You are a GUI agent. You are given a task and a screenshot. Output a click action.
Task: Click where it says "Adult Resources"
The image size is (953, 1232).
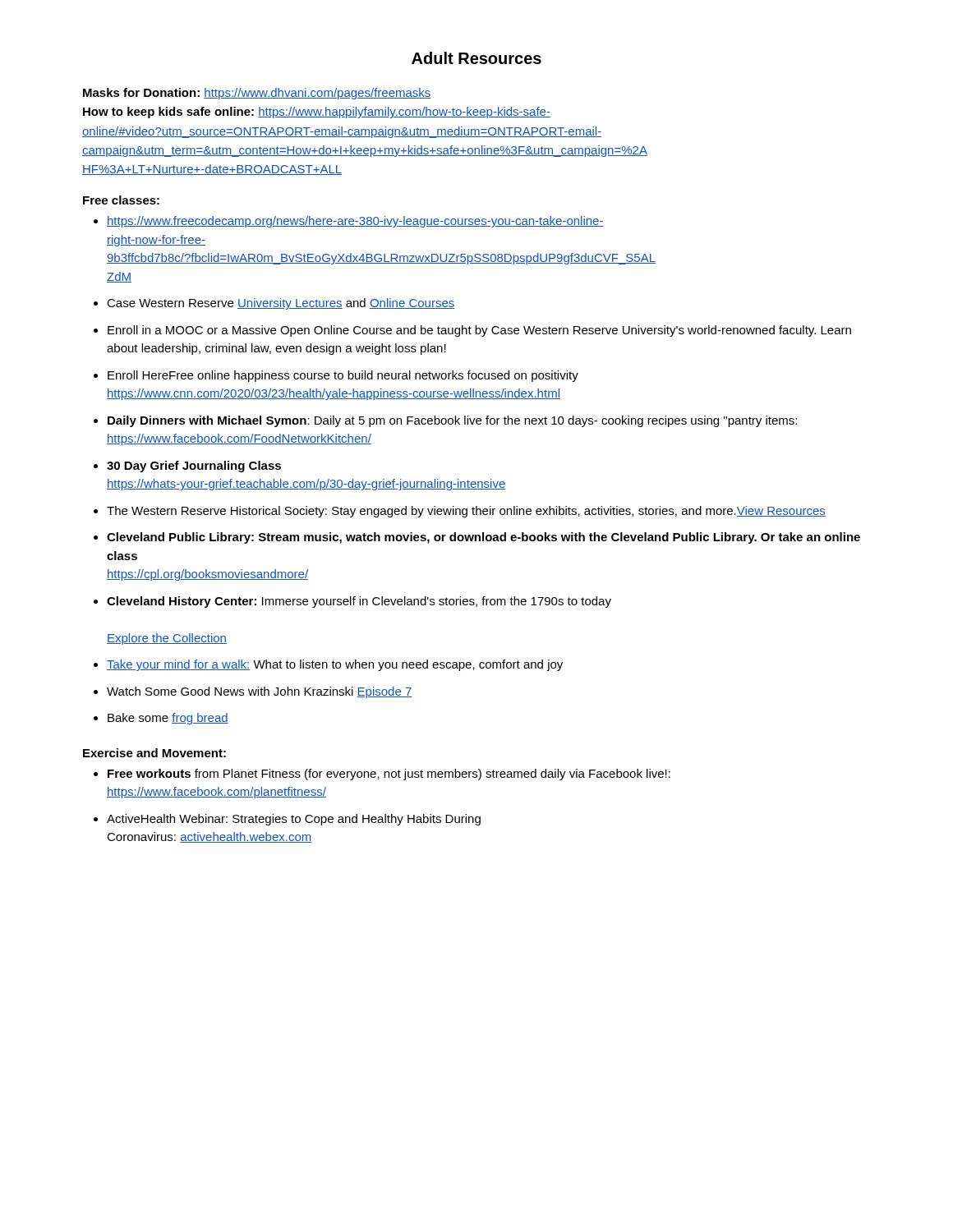[476, 58]
